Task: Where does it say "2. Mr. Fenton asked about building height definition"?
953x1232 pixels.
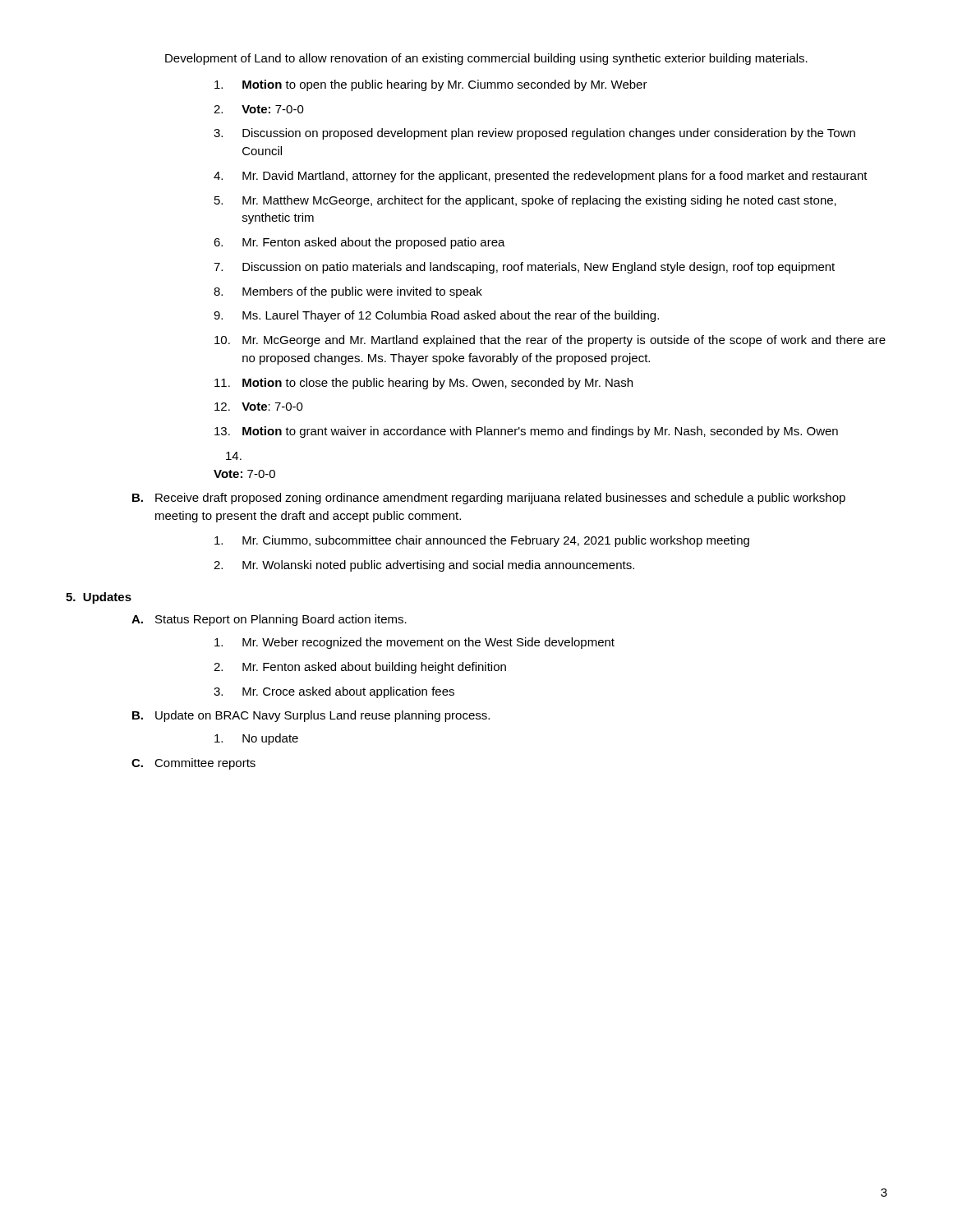Action: [360, 668]
